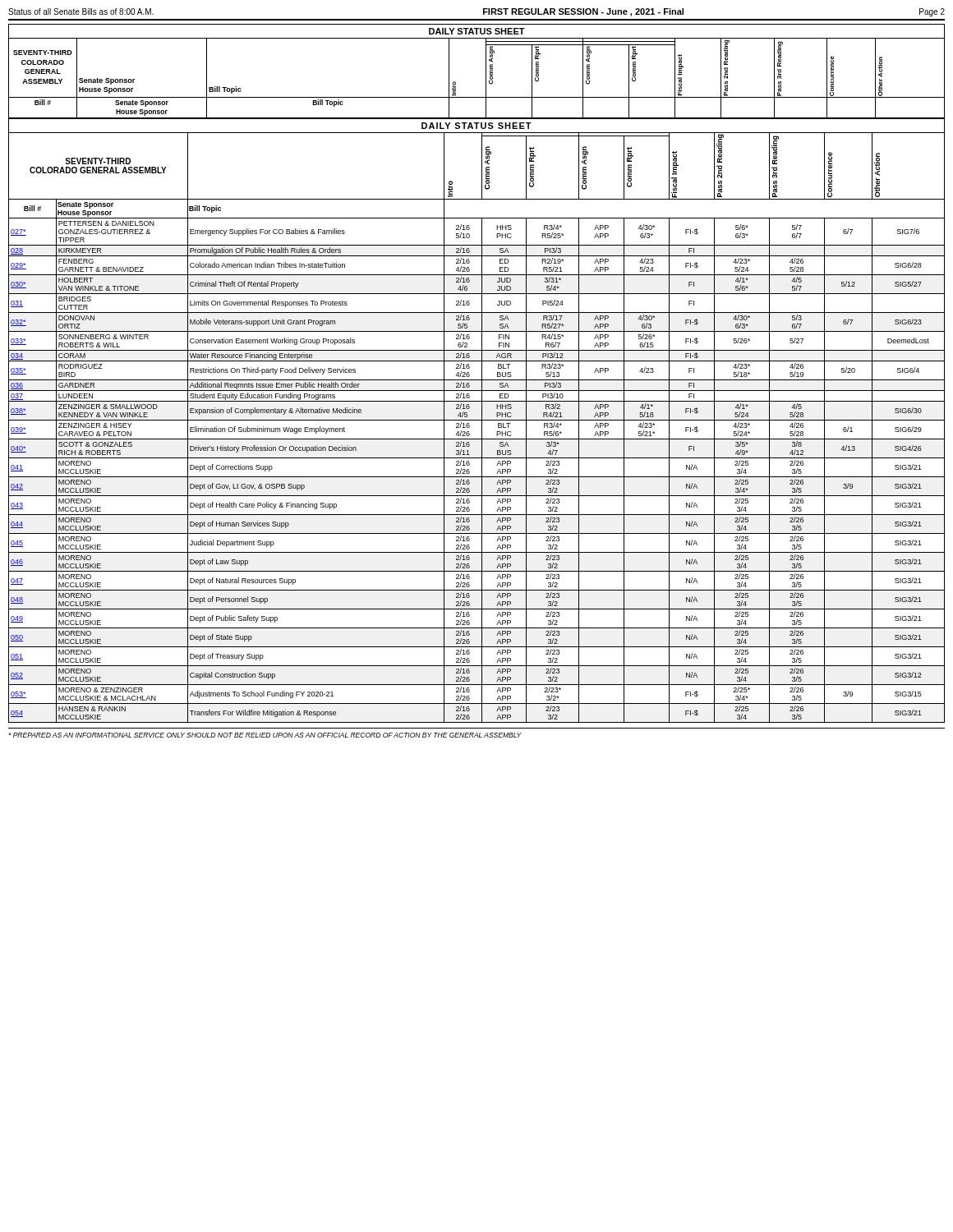Find the block on this page that starts "PREPARED AS AN"
The image size is (953, 1232).
point(265,735)
